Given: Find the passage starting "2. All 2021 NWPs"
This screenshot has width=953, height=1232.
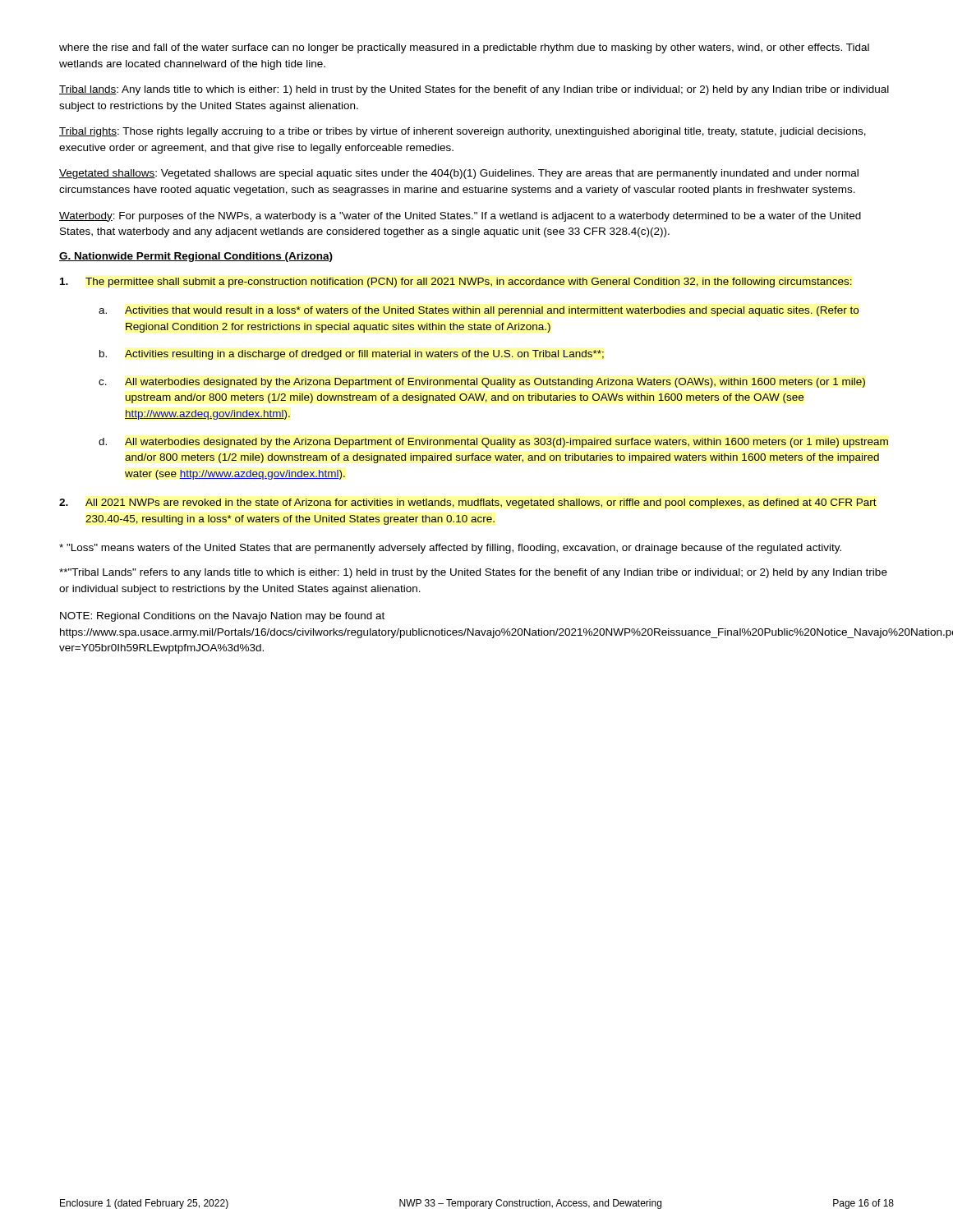Looking at the screenshot, I should coord(476,511).
